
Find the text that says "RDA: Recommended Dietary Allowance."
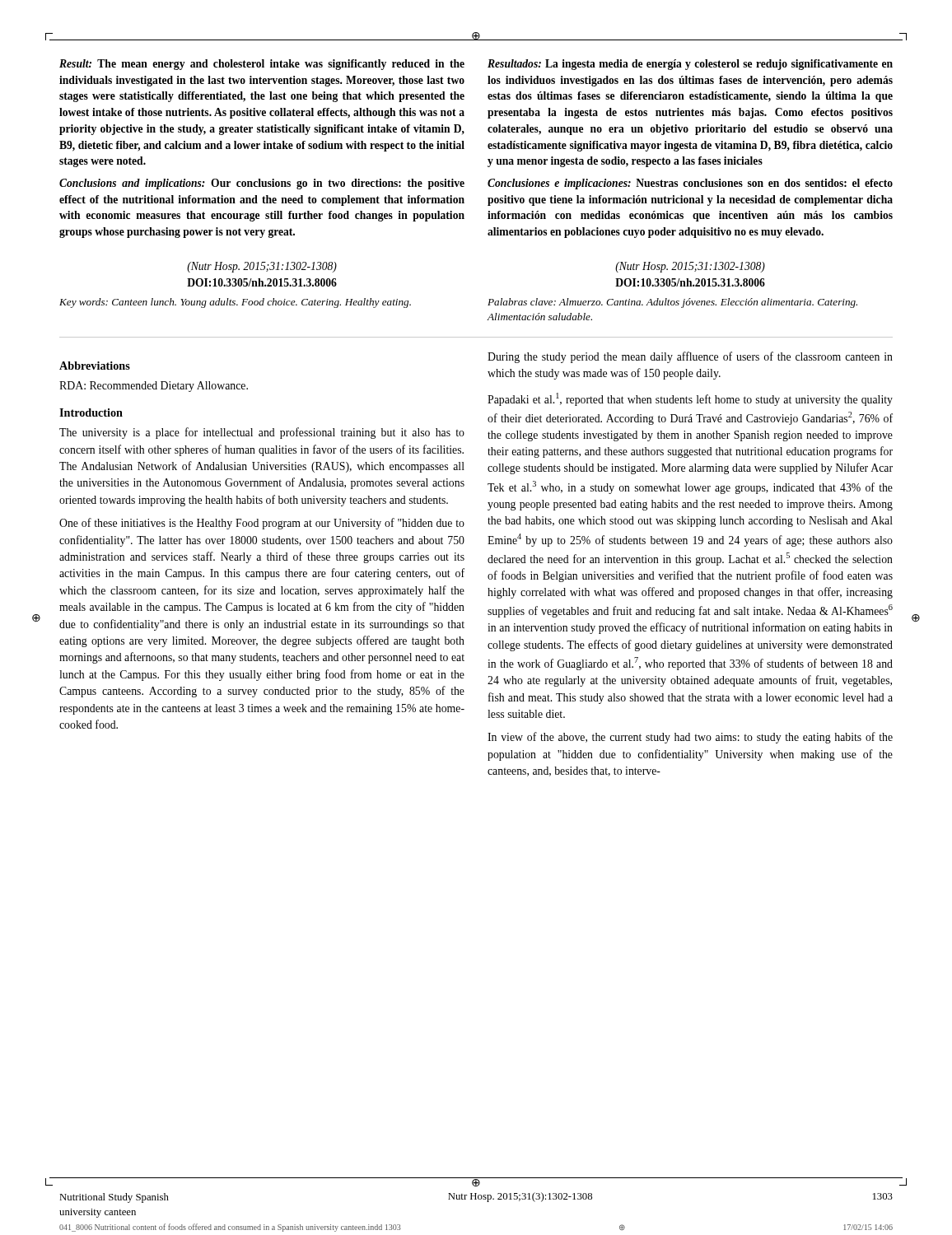(154, 385)
